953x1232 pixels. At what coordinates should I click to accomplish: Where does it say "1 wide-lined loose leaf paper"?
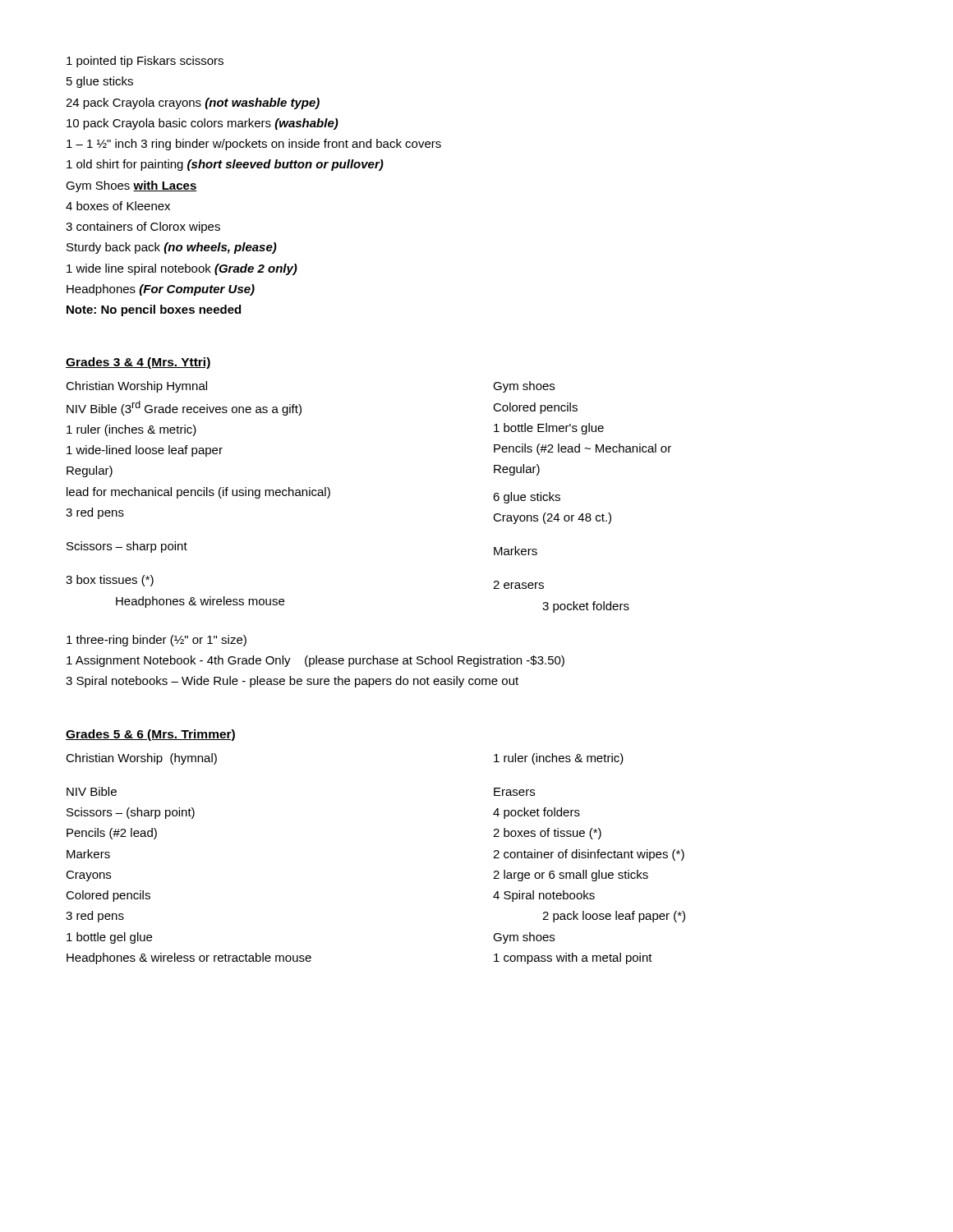click(144, 450)
